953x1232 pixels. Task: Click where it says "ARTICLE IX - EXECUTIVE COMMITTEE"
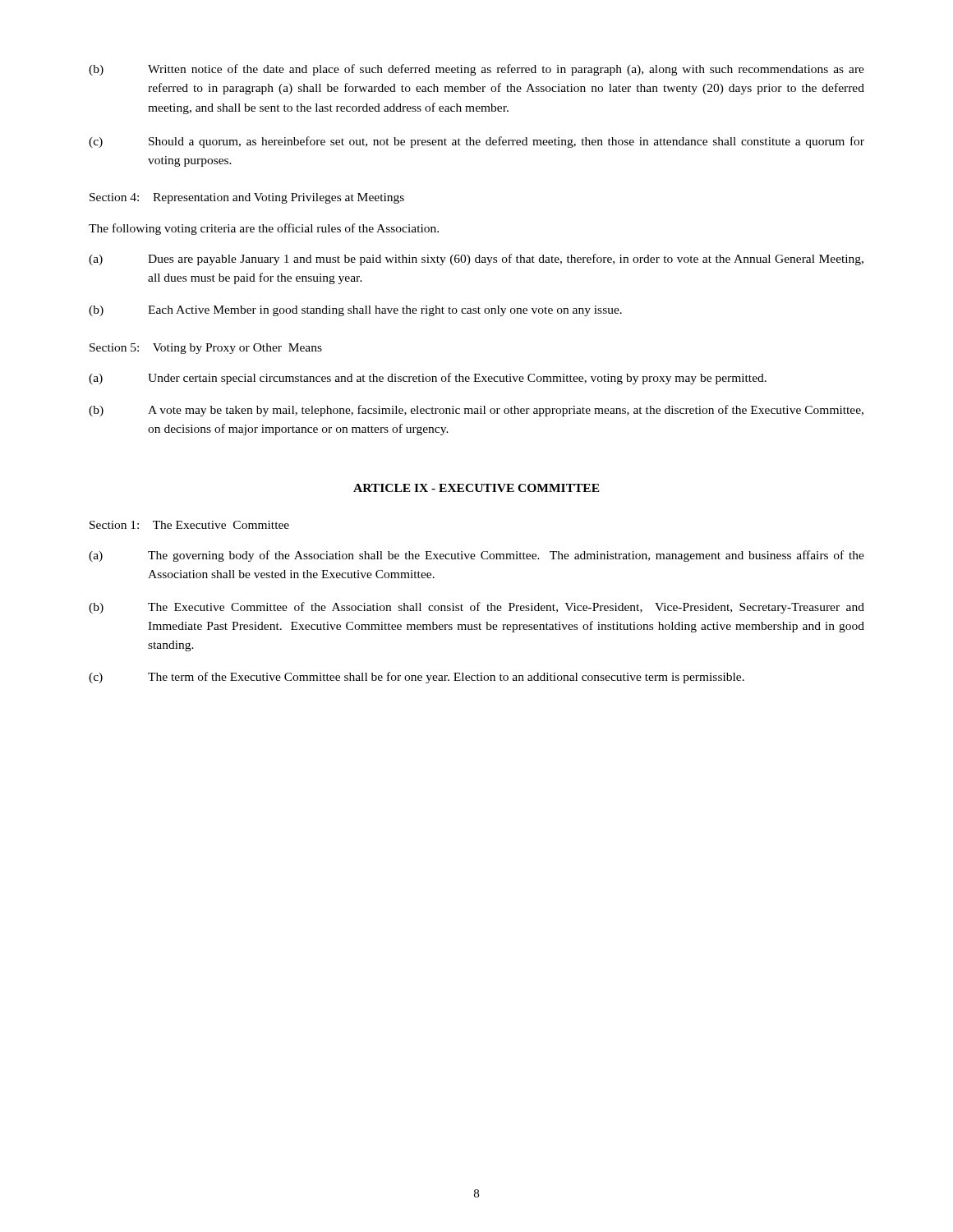tap(476, 487)
